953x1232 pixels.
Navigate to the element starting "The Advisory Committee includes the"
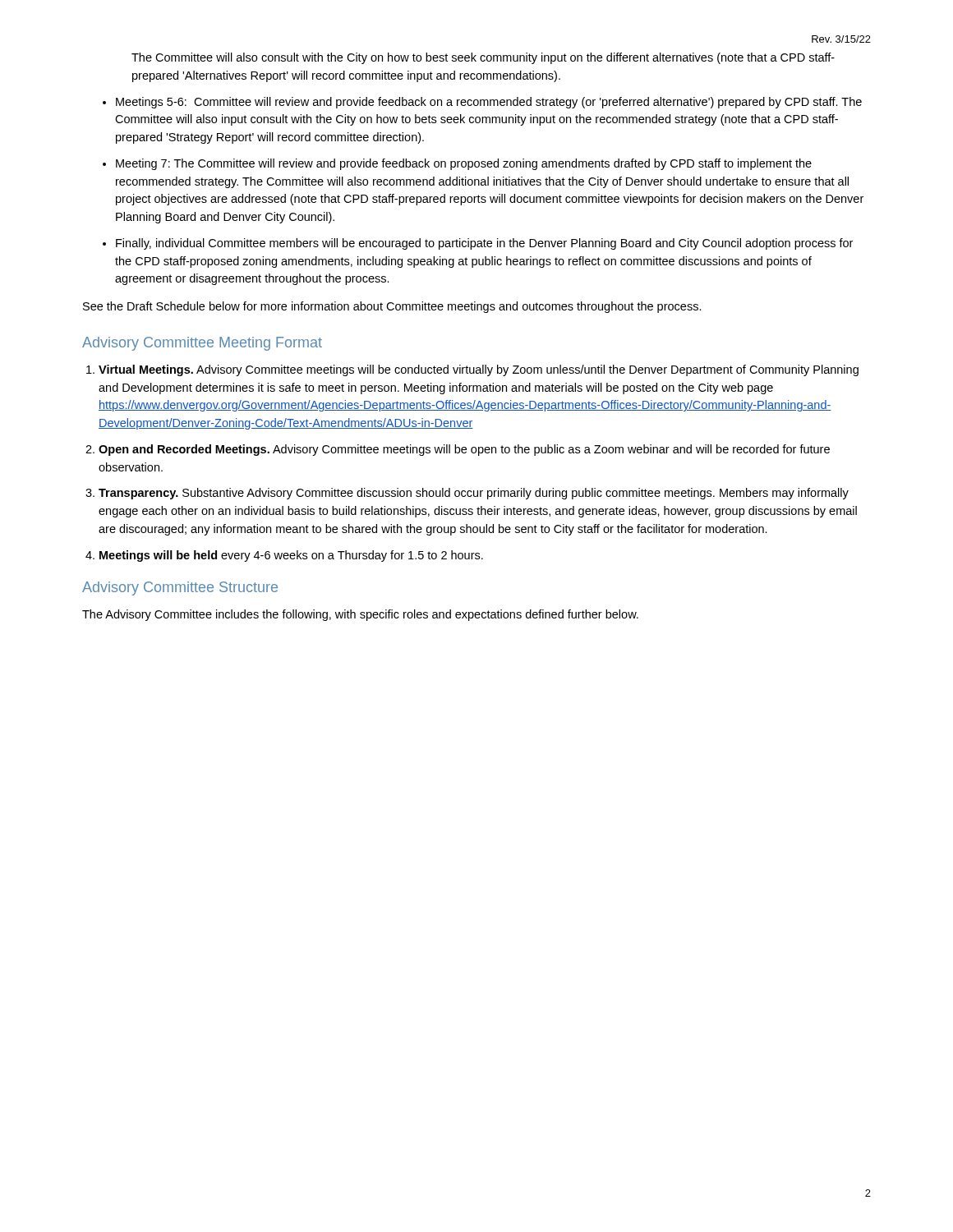click(361, 615)
